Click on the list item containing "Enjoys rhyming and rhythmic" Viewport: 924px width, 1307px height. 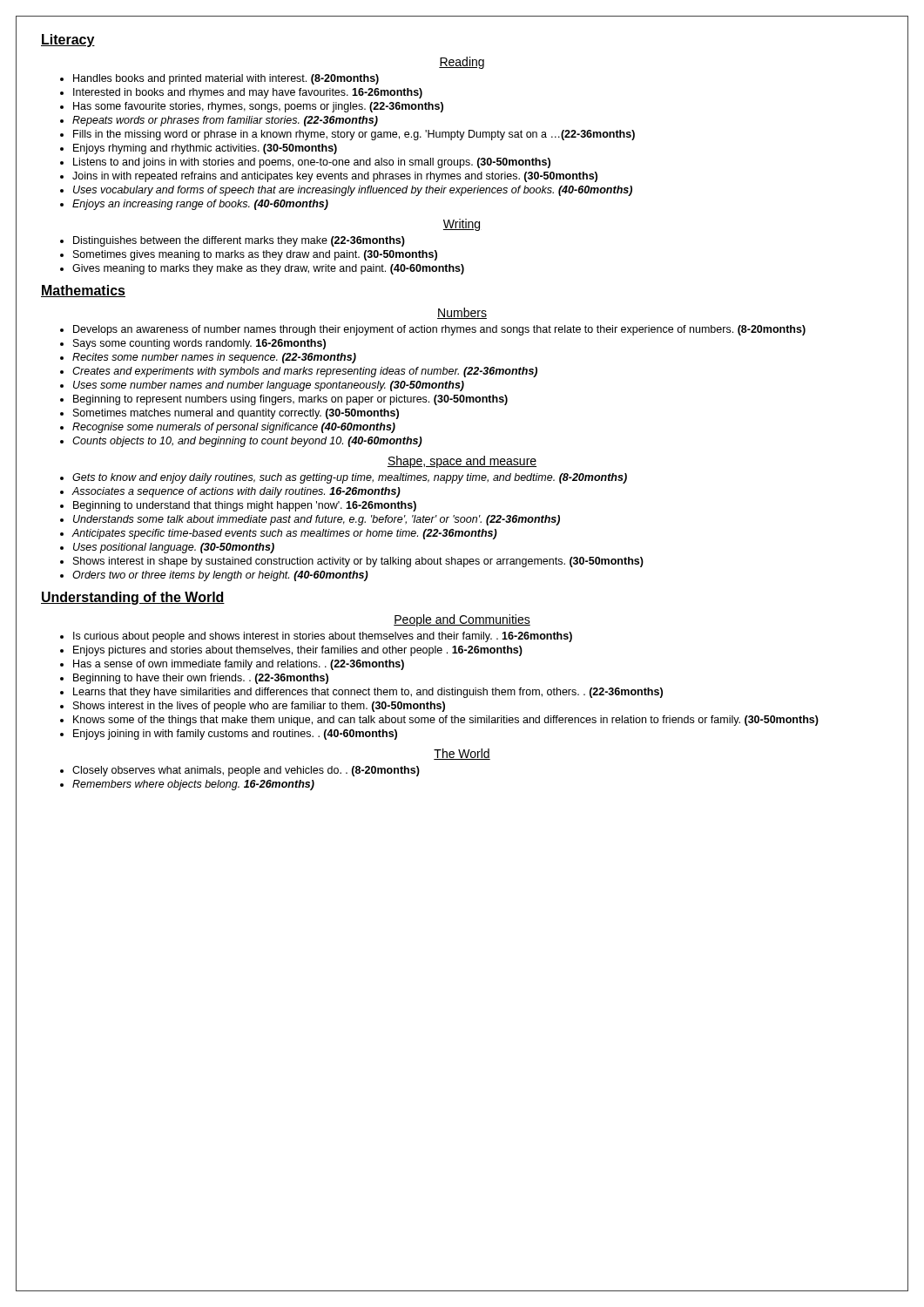click(205, 148)
